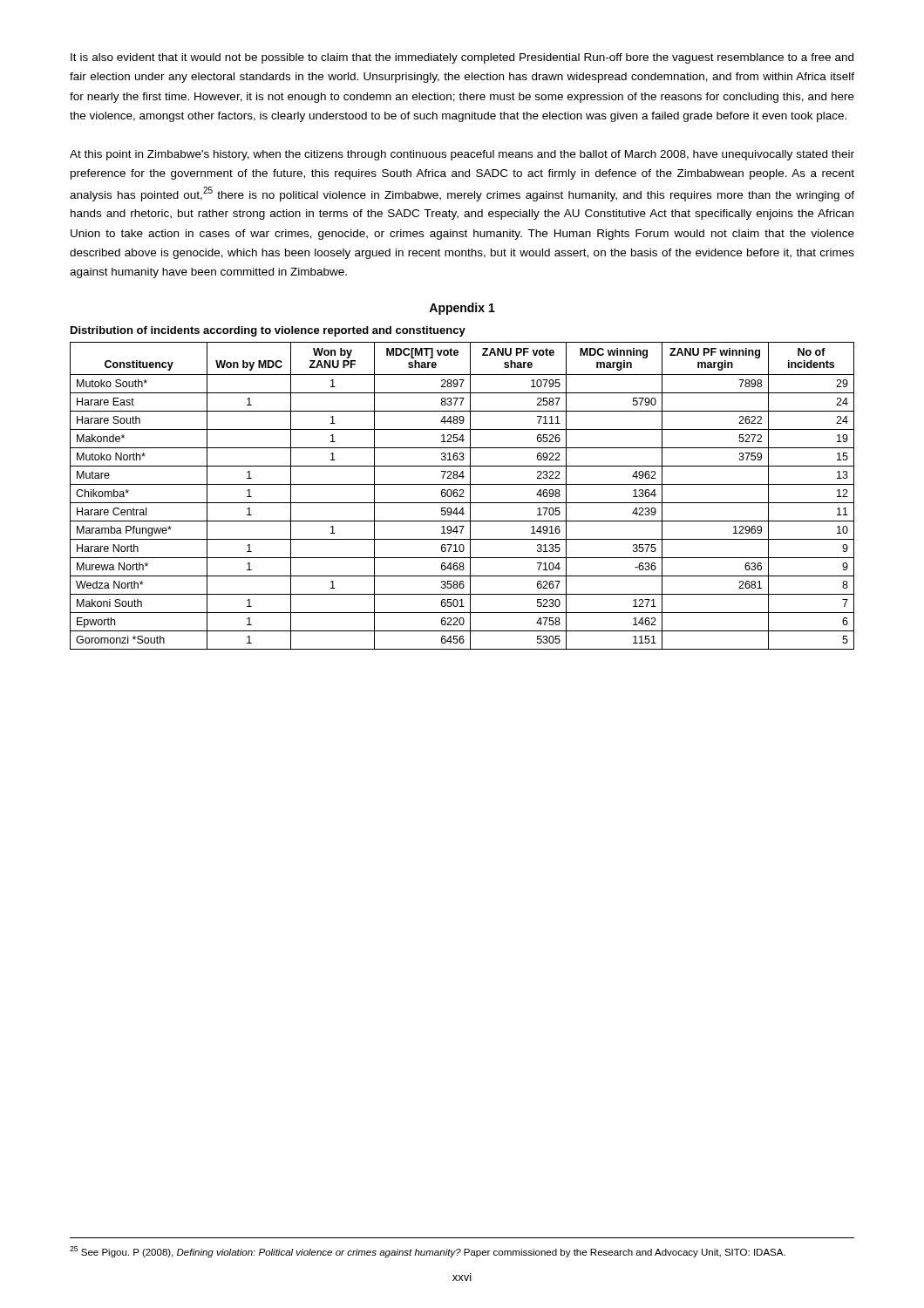Image resolution: width=924 pixels, height=1308 pixels.
Task: Locate the block of text that opens with "At this point in Zimbabwe's history, when the"
Action: point(462,213)
